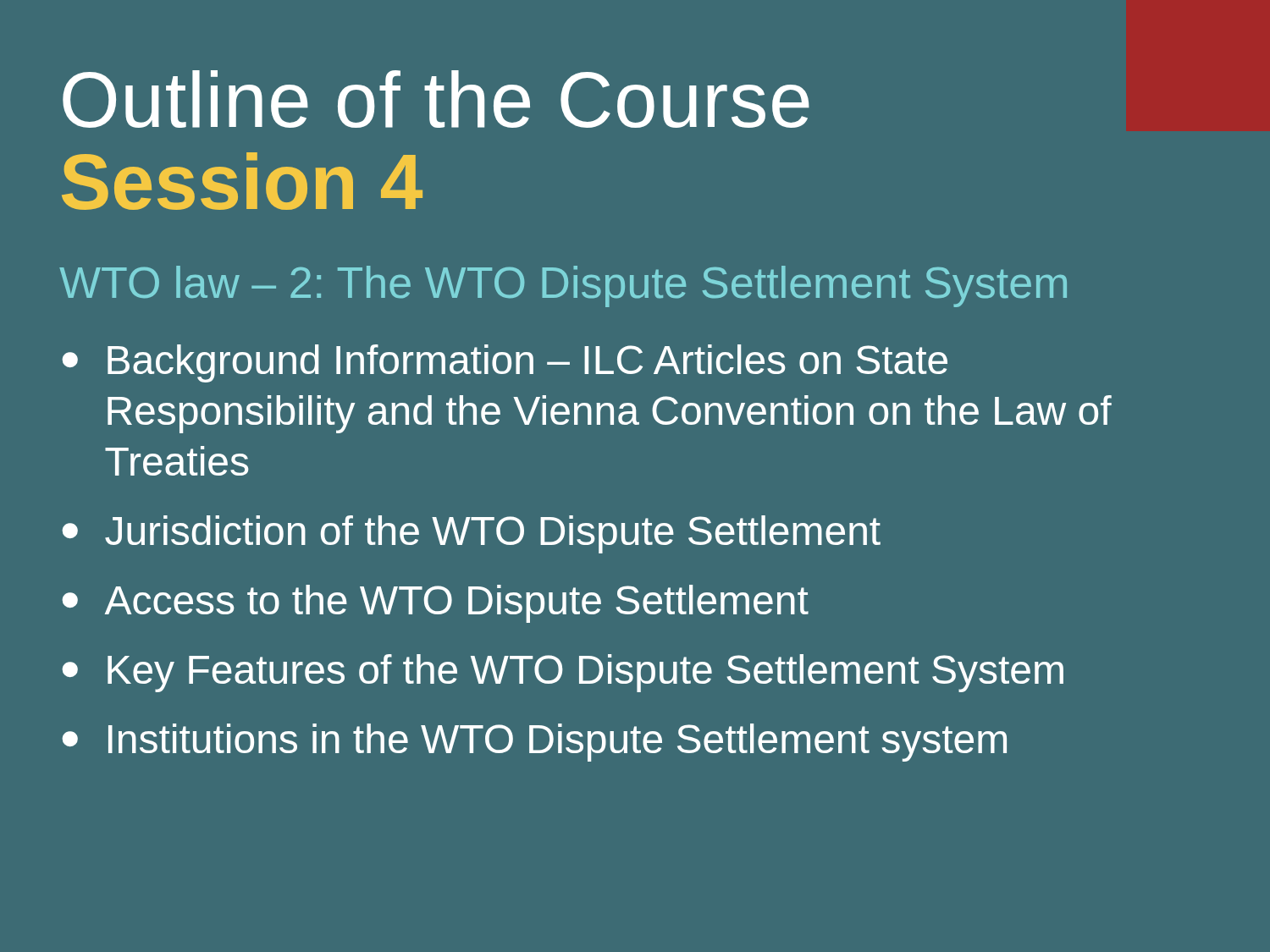Find the block on this page that starts "● Background Information – ILC"
This screenshot has height=952, width=1270.
[x=631, y=411]
